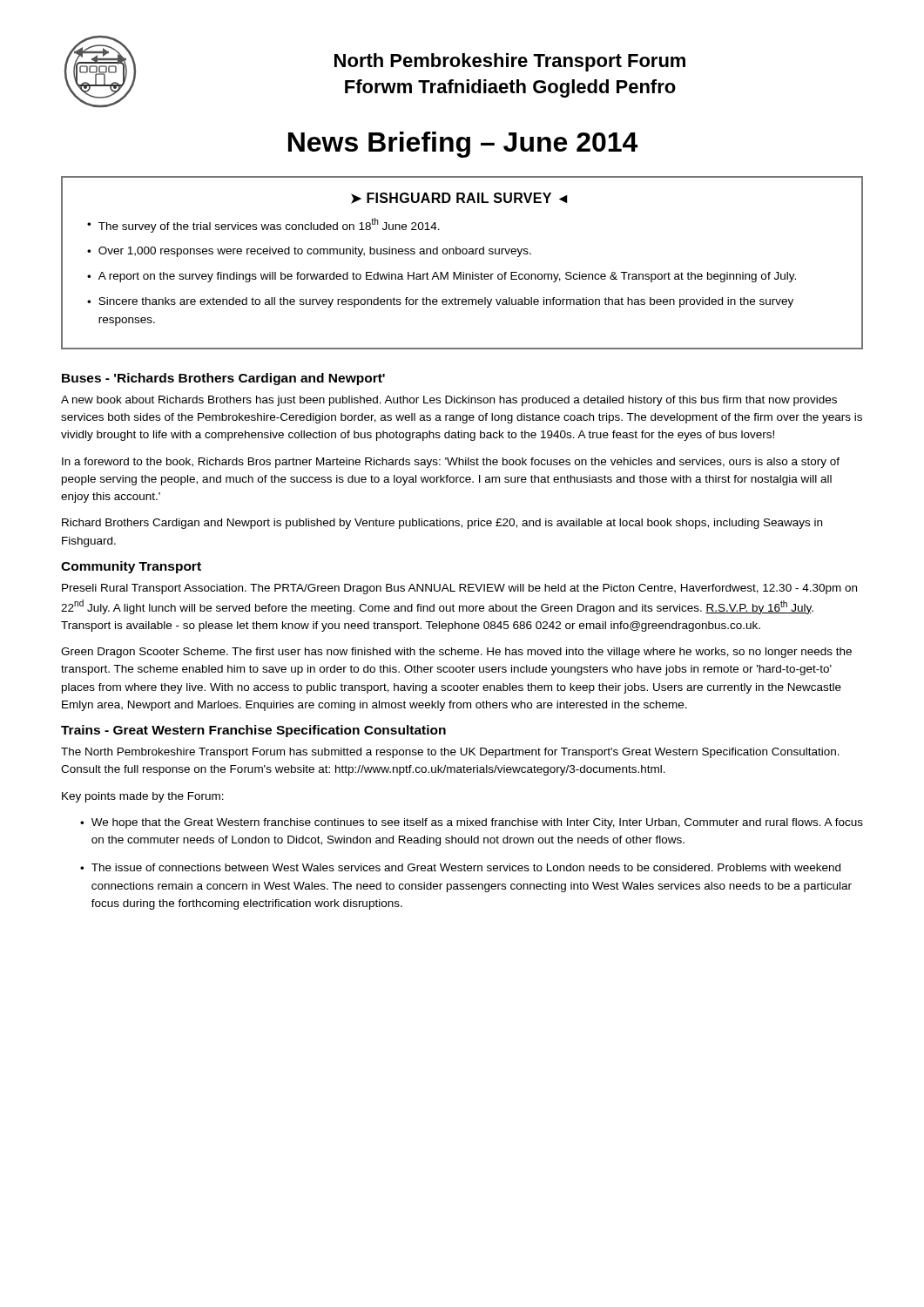This screenshot has width=924, height=1307.
Task: Find the text block with the text "The North Pembrokeshire Transport"
Action: click(450, 760)
